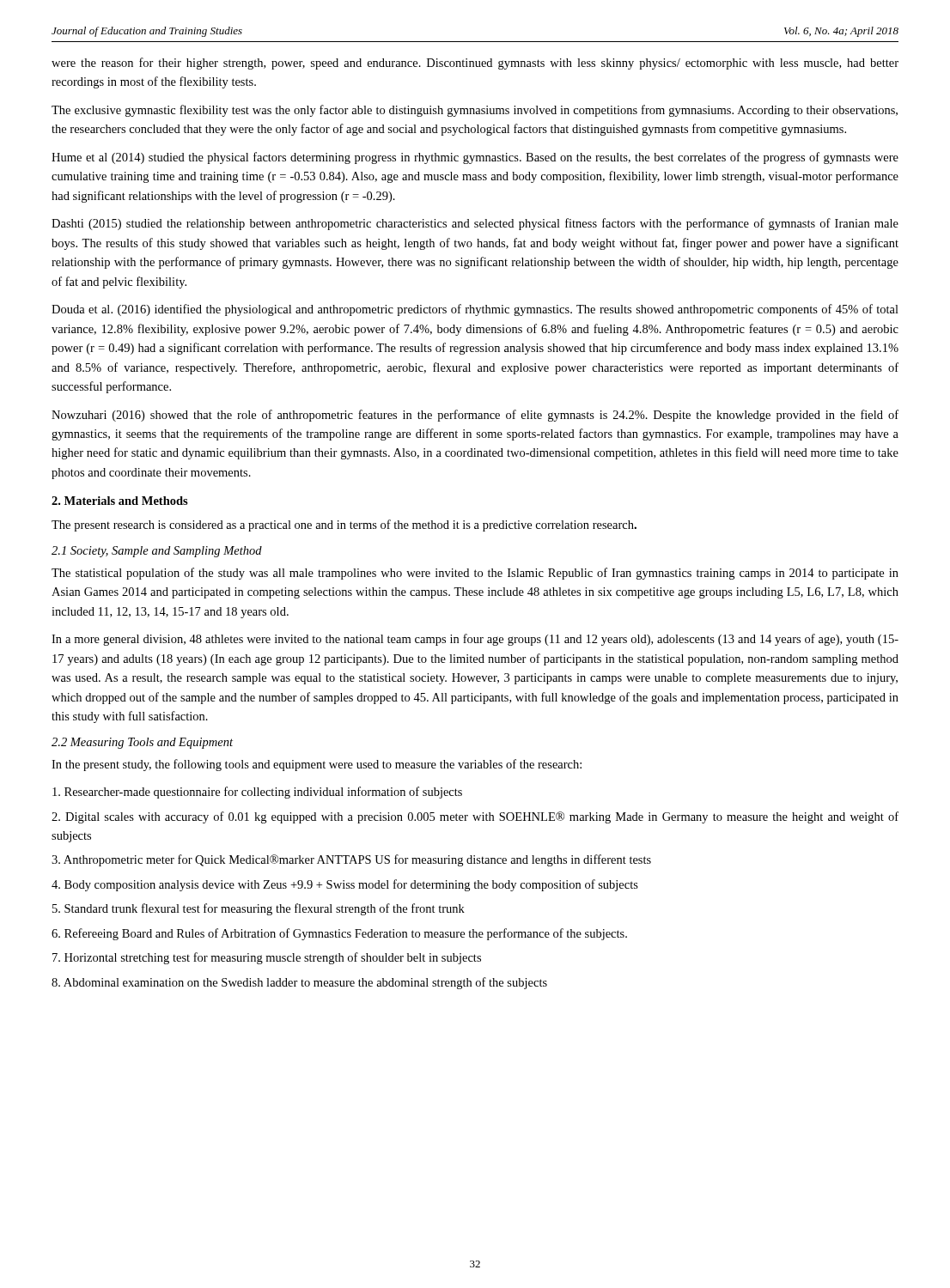This screenshot has width=950, height=1288.
Task: Find the text block starting "Researcher-made questionnaire for collecting"
Action: point(257,792)
